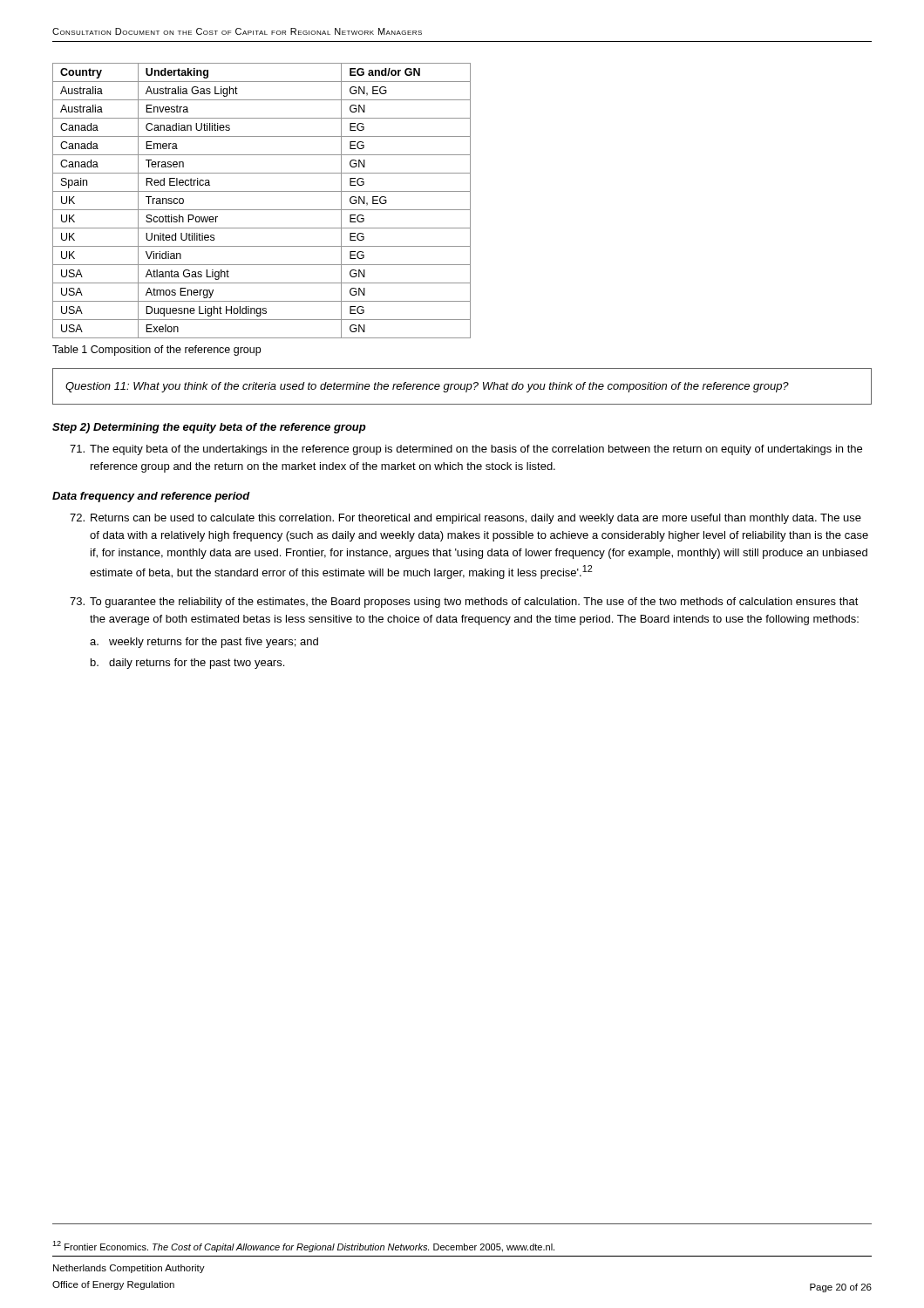Find the list item with the text "a. weekly returns for the past five years;"
This screenshot has width=924, height=1308.
[204, 642]
